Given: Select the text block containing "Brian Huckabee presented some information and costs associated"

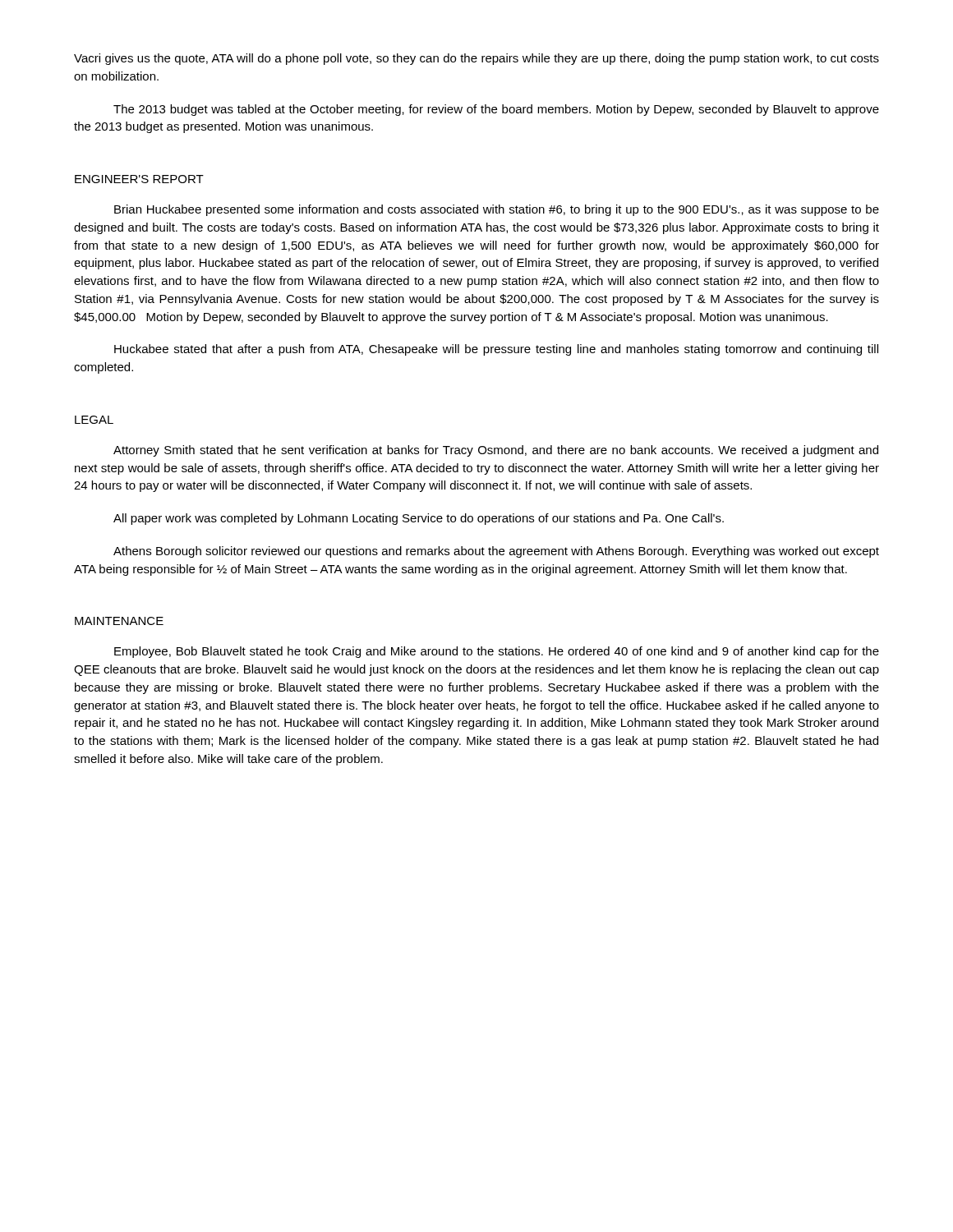Looking at the screenshot, I should tap(476, 263).
